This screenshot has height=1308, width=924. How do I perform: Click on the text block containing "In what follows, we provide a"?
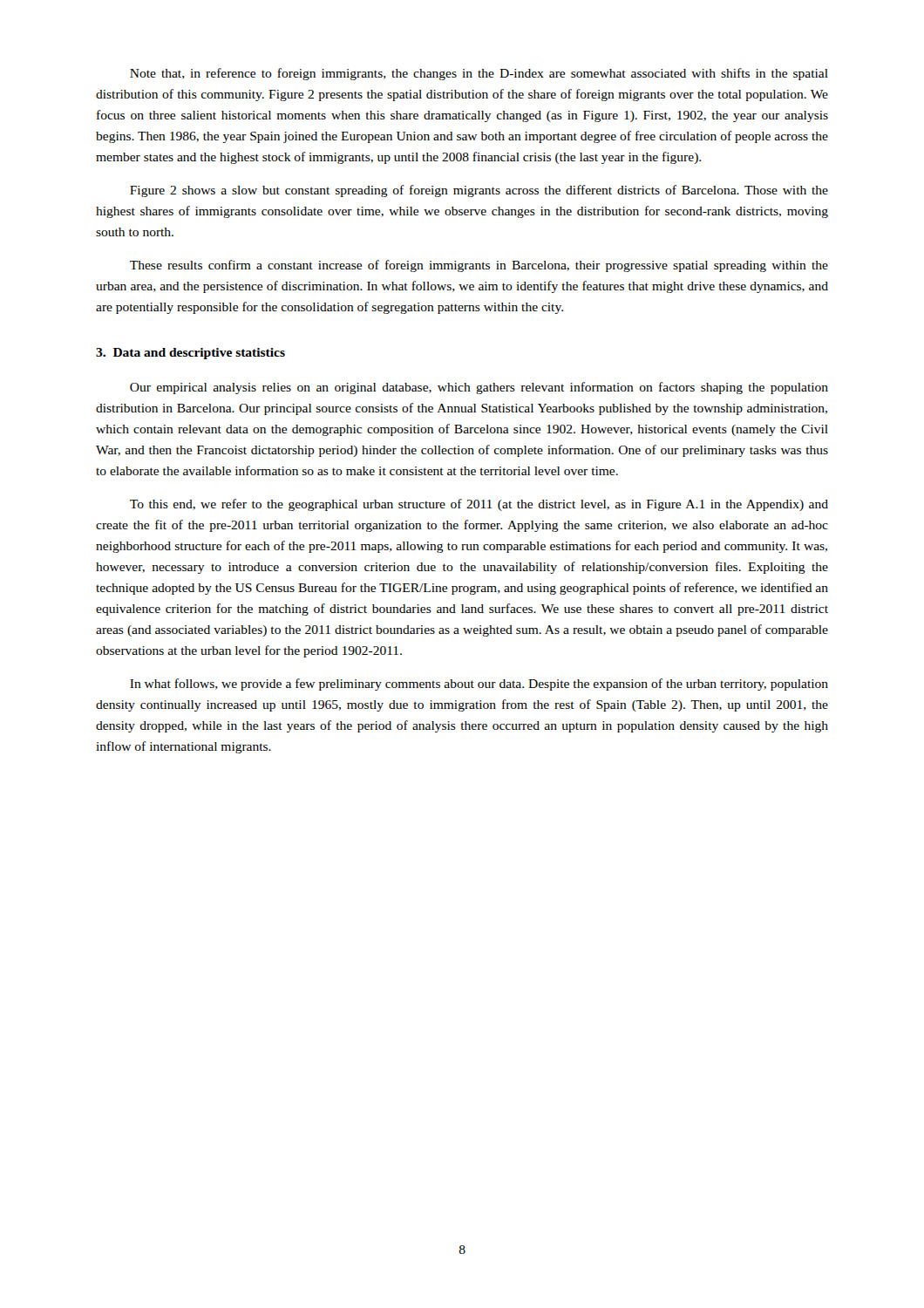point(462,715)
